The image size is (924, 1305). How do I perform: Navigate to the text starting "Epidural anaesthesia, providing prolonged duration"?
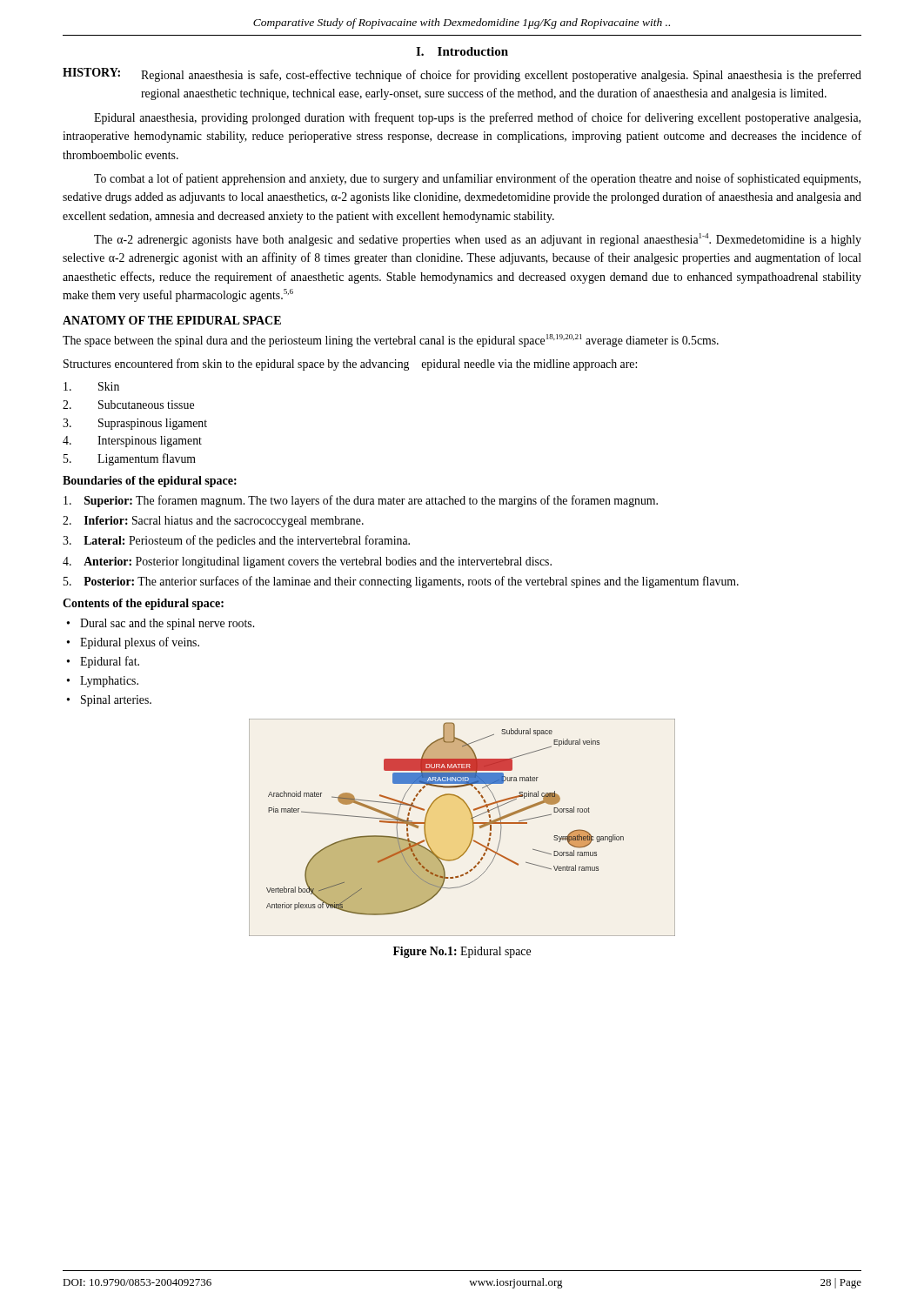click(x=462, y=136)
